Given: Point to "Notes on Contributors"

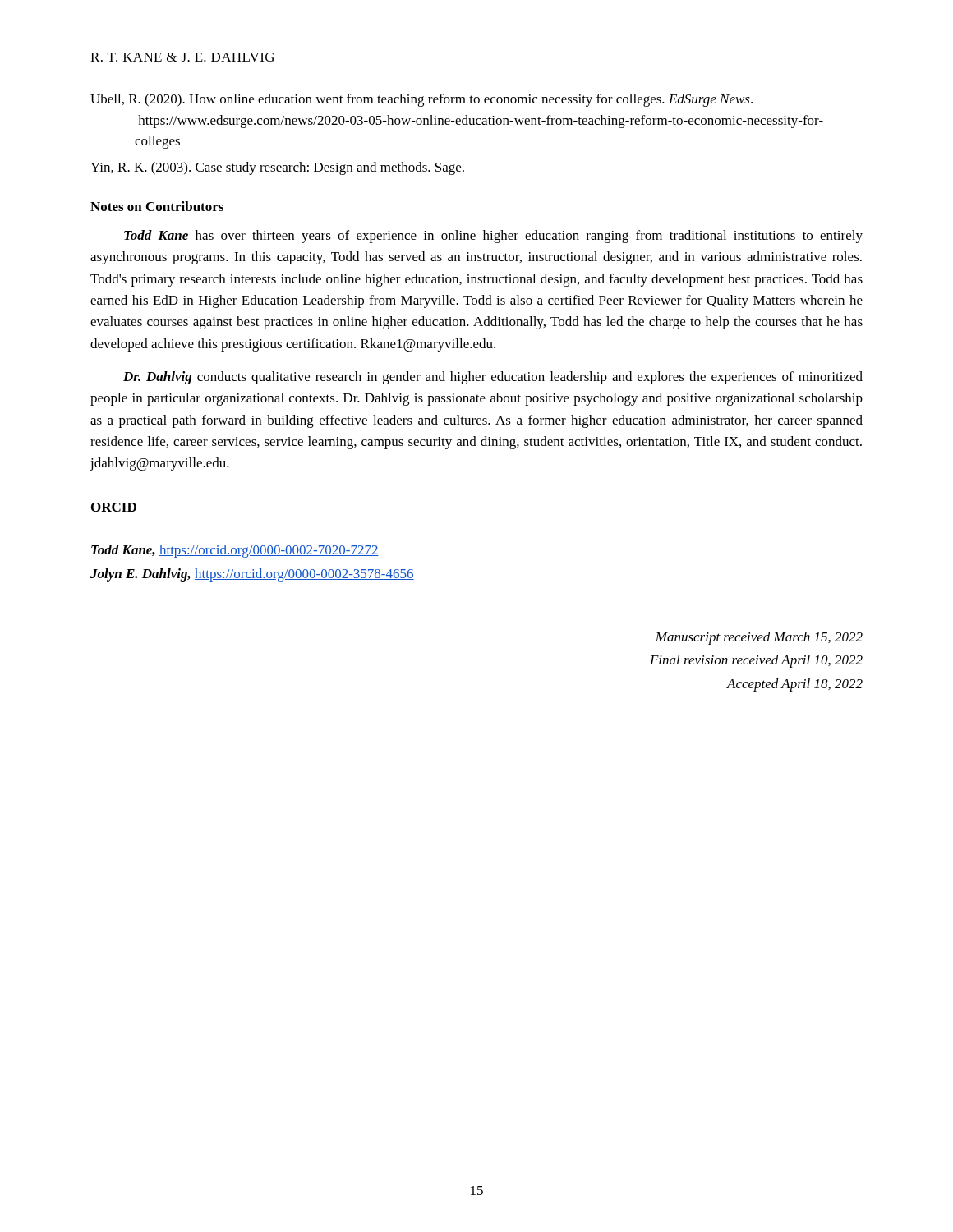Looking at the screenshot, I should [157, 207].
